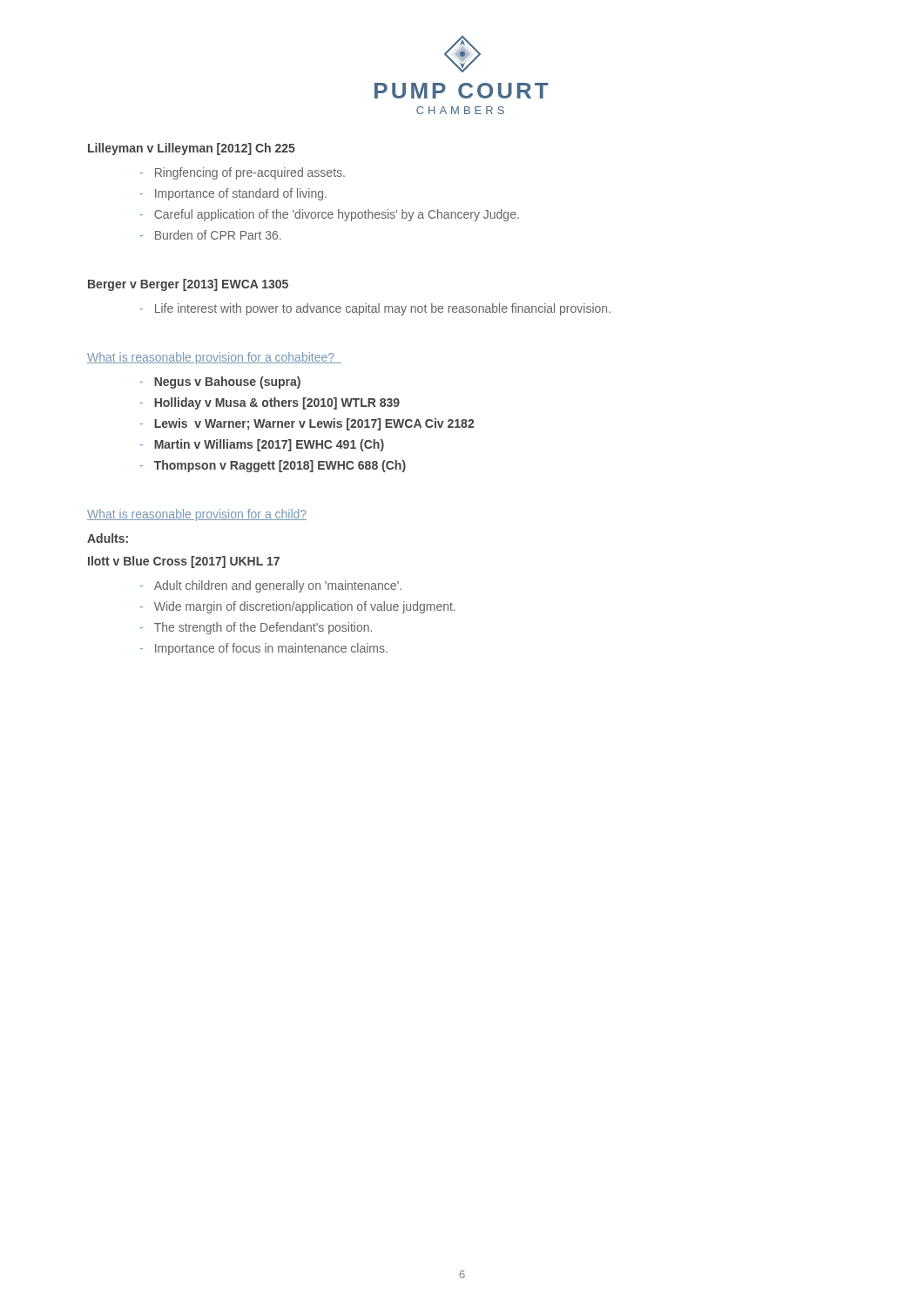Select the section header that says "Berger v Berger [2013]"
Image resolution: width=924 pixels, height=1307 pixels.
188,284
